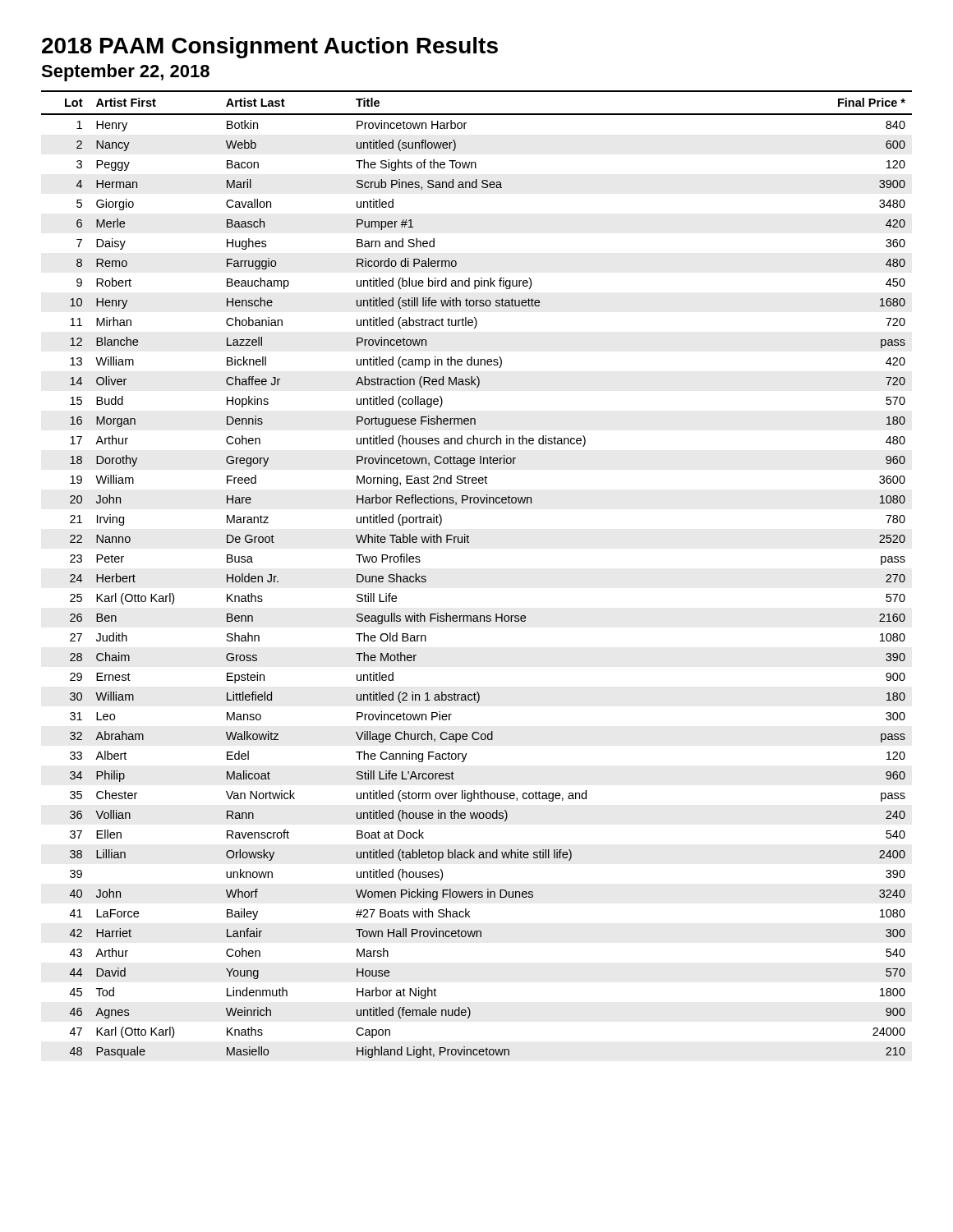Select a table
Image resolution: width=953 pixels, height=1232 pixels.
[476, 576]
